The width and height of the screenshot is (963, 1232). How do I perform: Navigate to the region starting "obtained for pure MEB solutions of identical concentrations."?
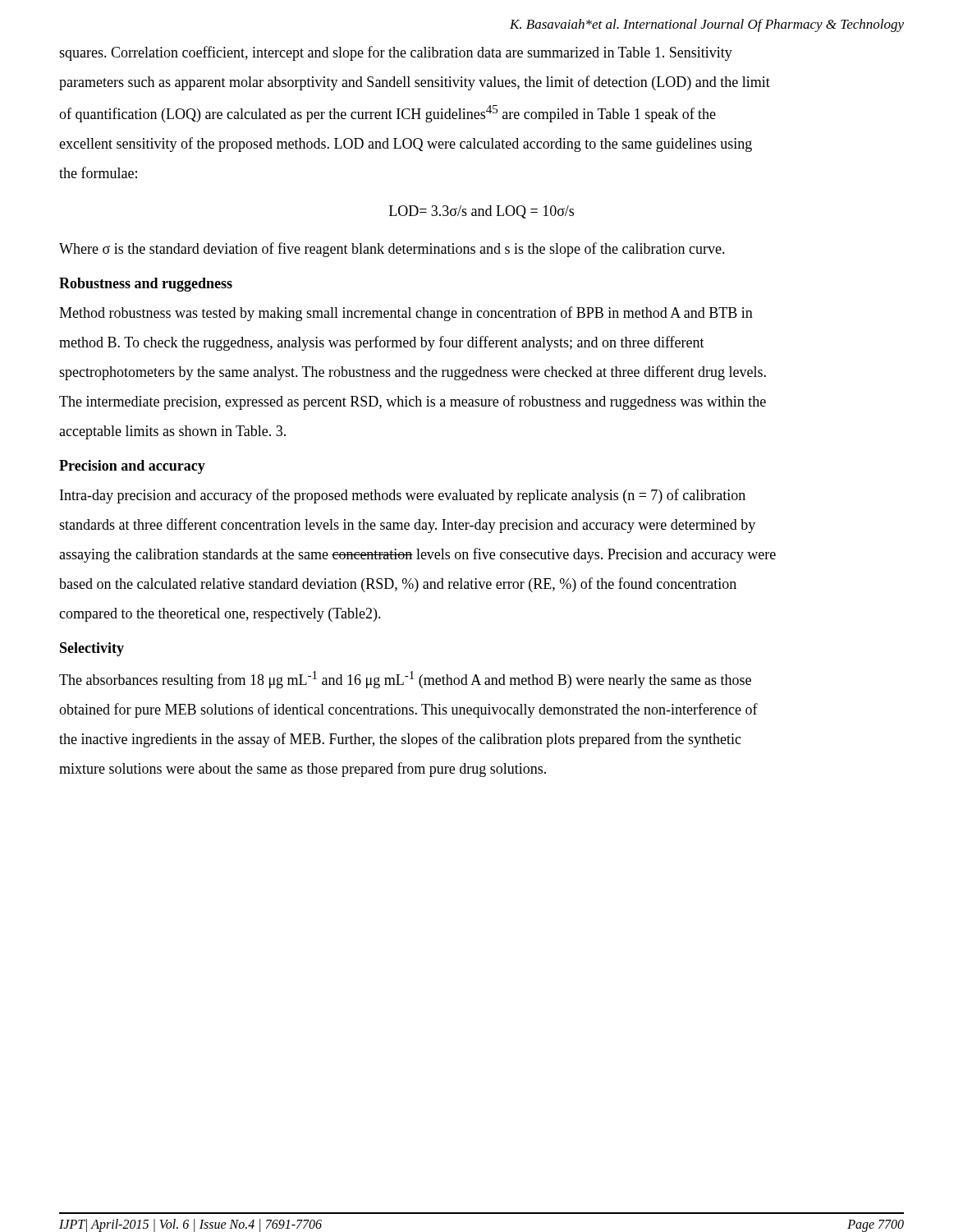click(x=408, y=709)
